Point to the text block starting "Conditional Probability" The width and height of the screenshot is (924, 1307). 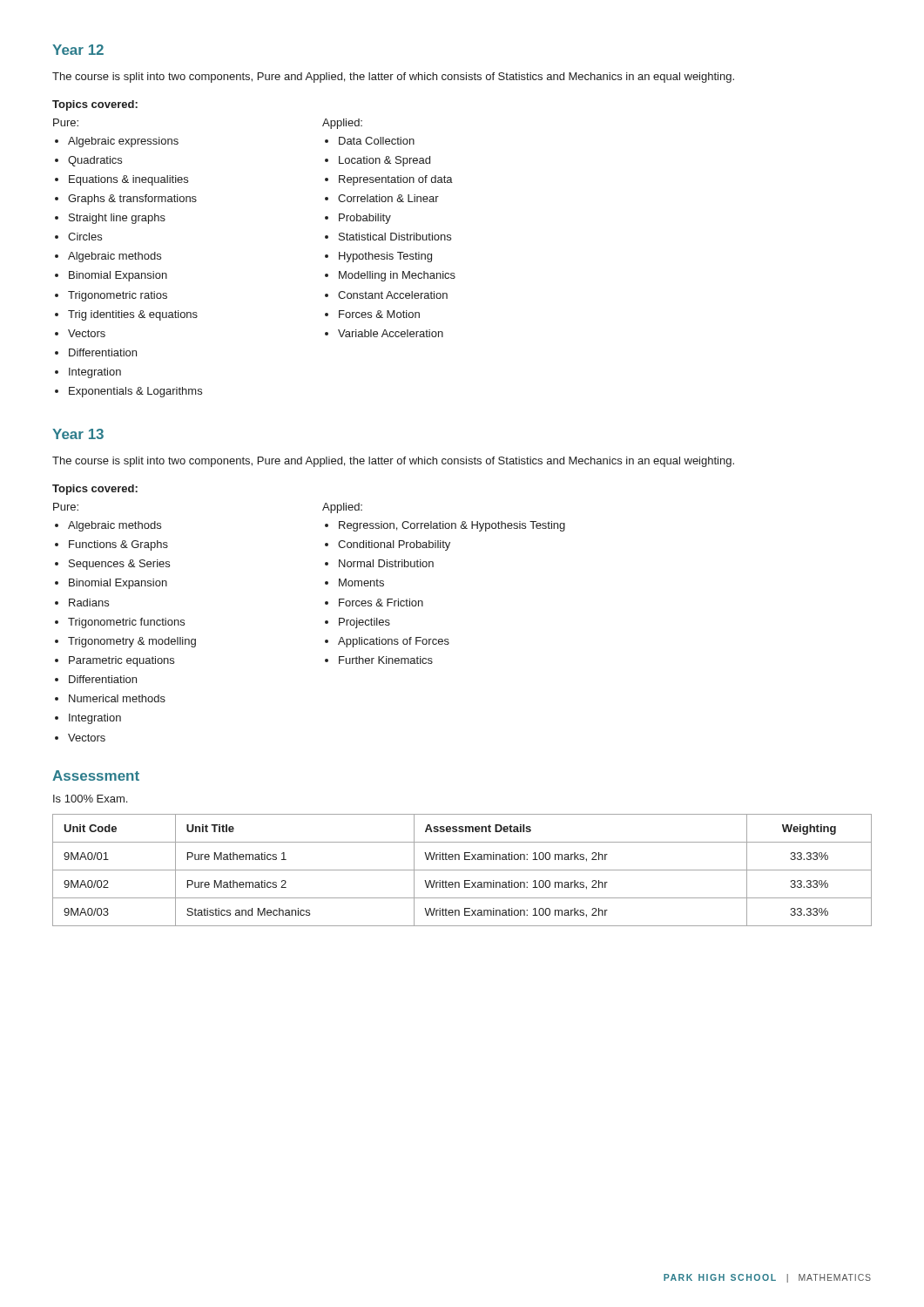394,544
